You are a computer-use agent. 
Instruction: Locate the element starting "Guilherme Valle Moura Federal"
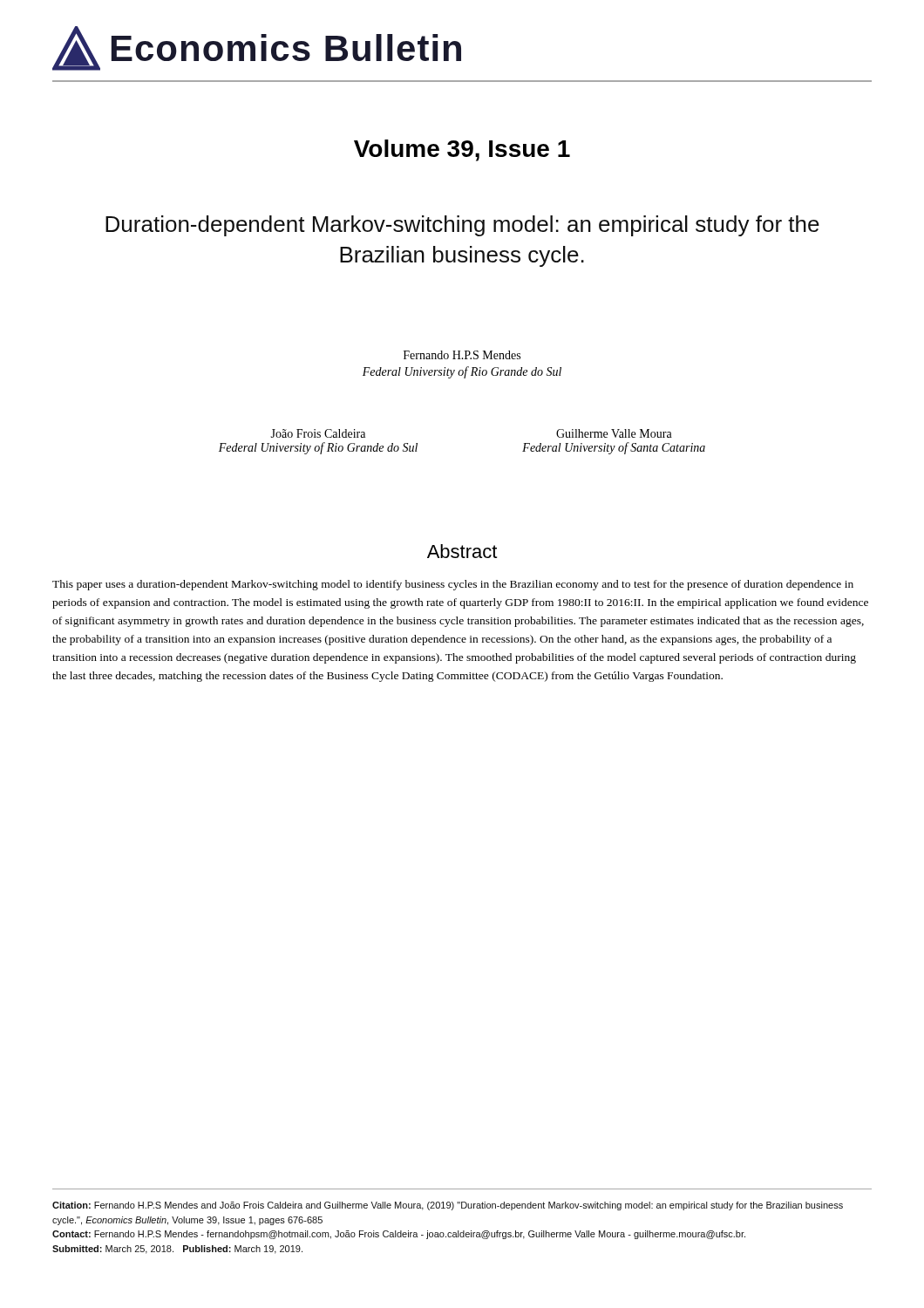614,441
